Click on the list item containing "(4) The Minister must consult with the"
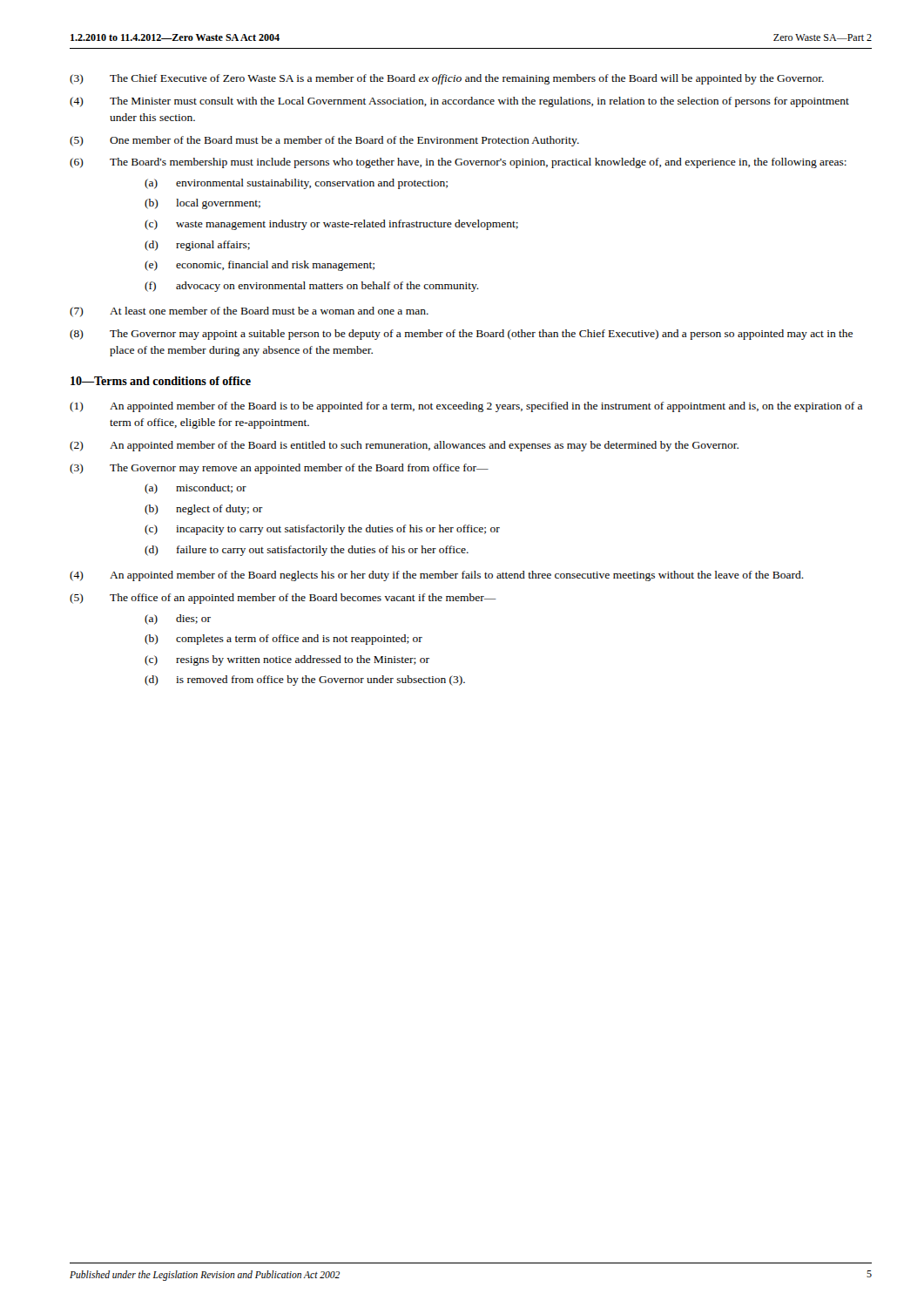The height and width of the screenshot is (1307, 924). click(x=471, y=109)
